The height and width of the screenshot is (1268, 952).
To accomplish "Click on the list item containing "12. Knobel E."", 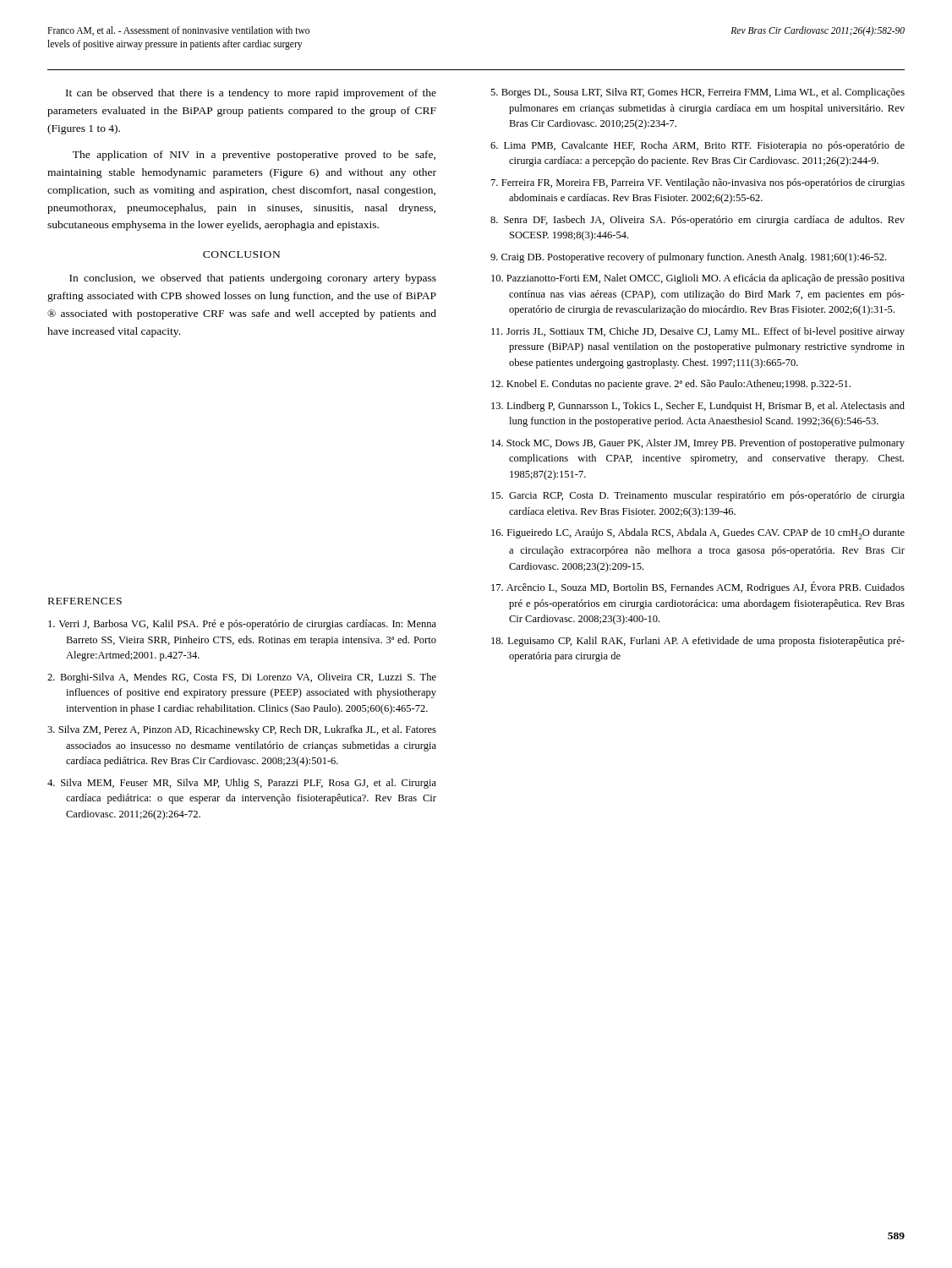I will tap(671, 384).
